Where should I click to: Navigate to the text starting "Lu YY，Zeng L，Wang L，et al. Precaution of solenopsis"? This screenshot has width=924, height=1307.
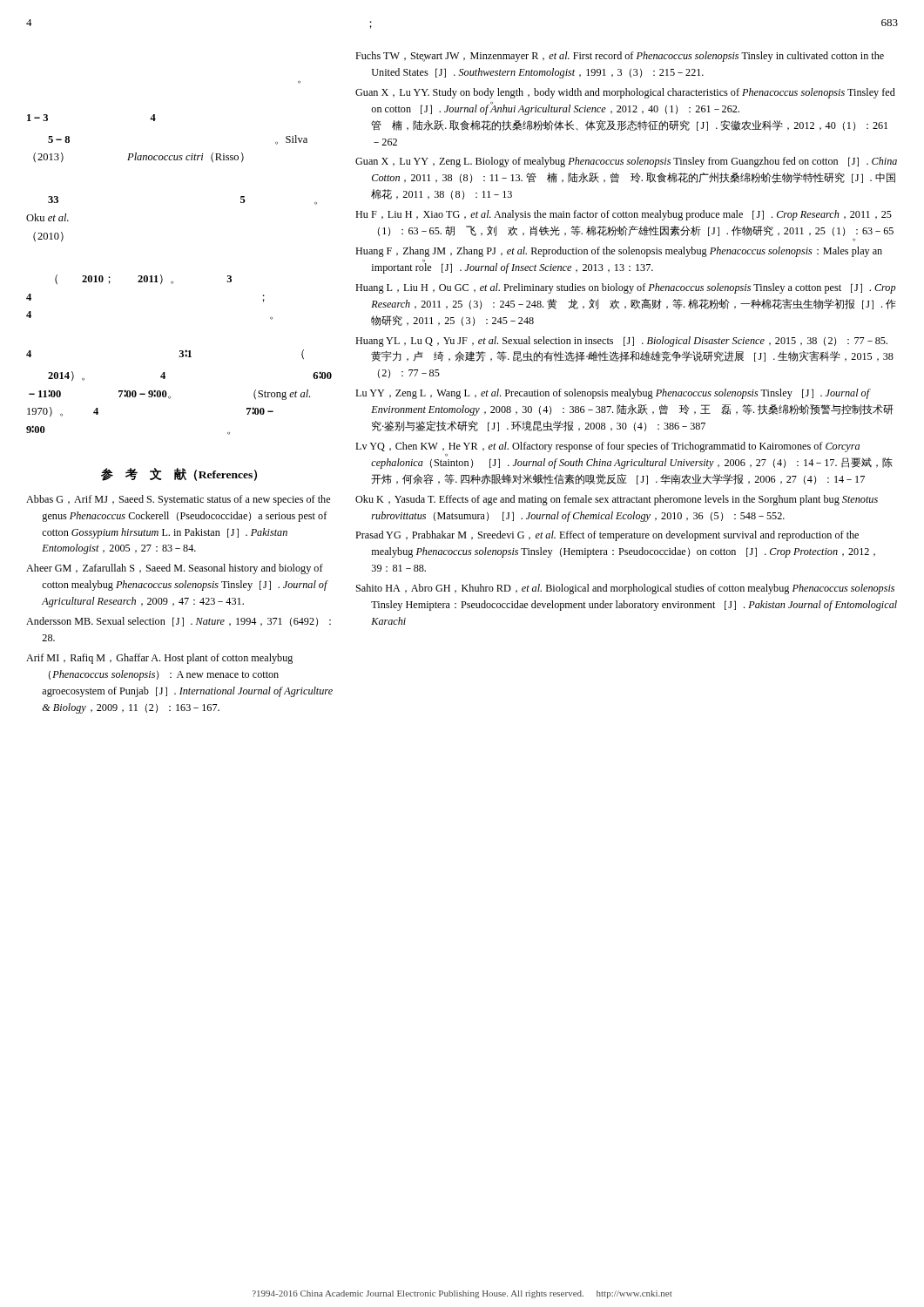tap(624, 410)
